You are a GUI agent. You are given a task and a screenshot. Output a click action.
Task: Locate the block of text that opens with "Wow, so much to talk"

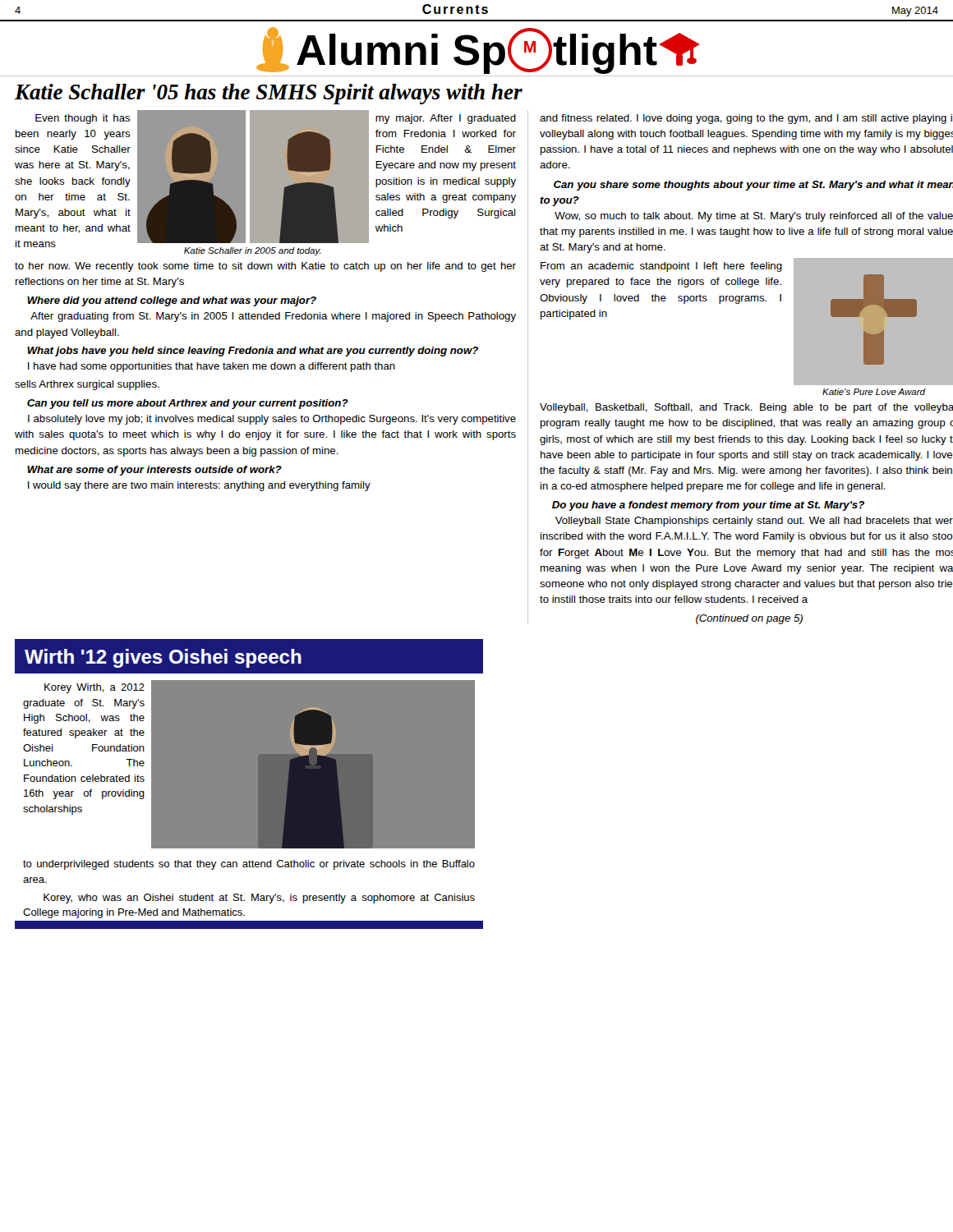(x=746, y=231)
